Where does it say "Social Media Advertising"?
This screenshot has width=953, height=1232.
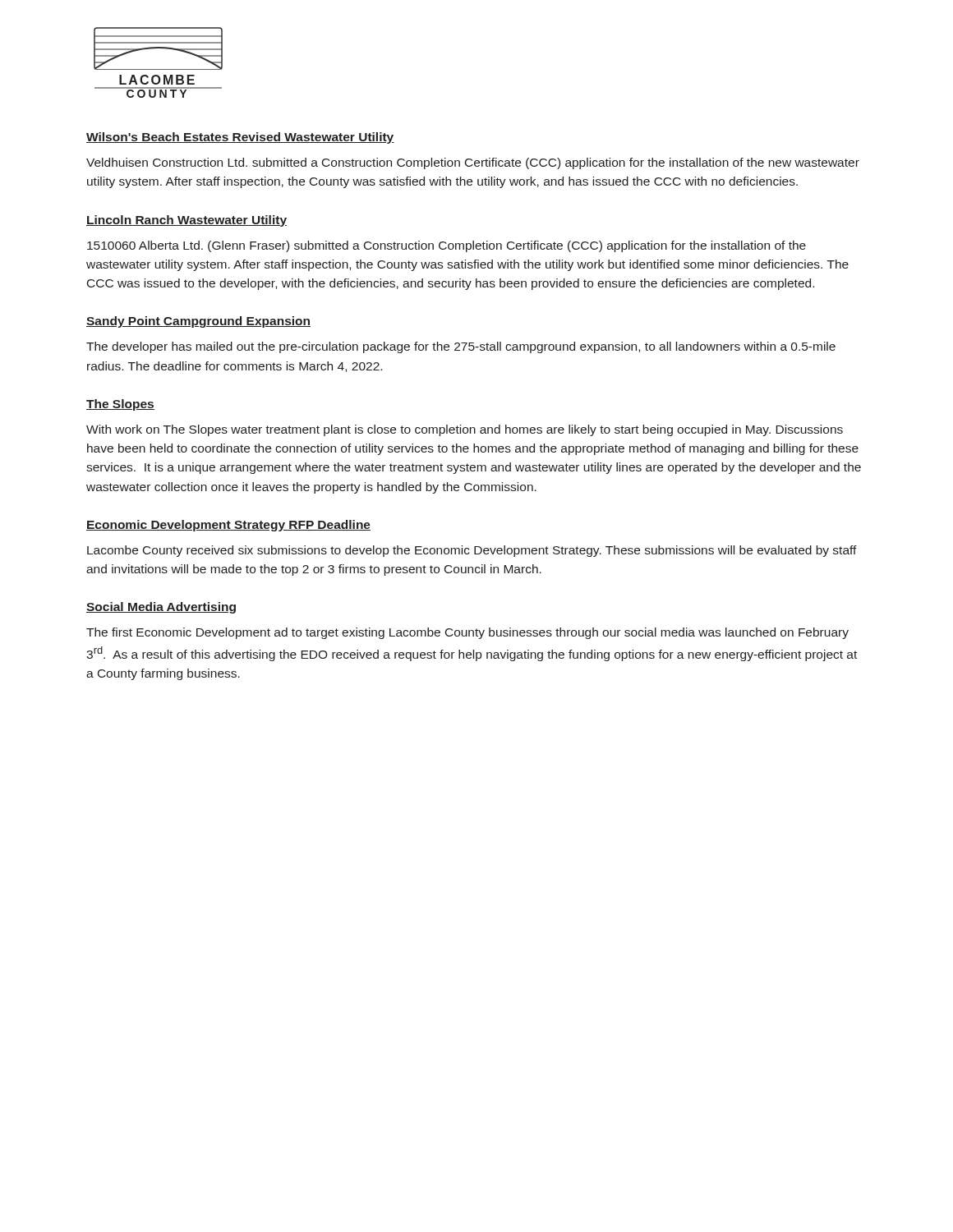tap(161, 607)
